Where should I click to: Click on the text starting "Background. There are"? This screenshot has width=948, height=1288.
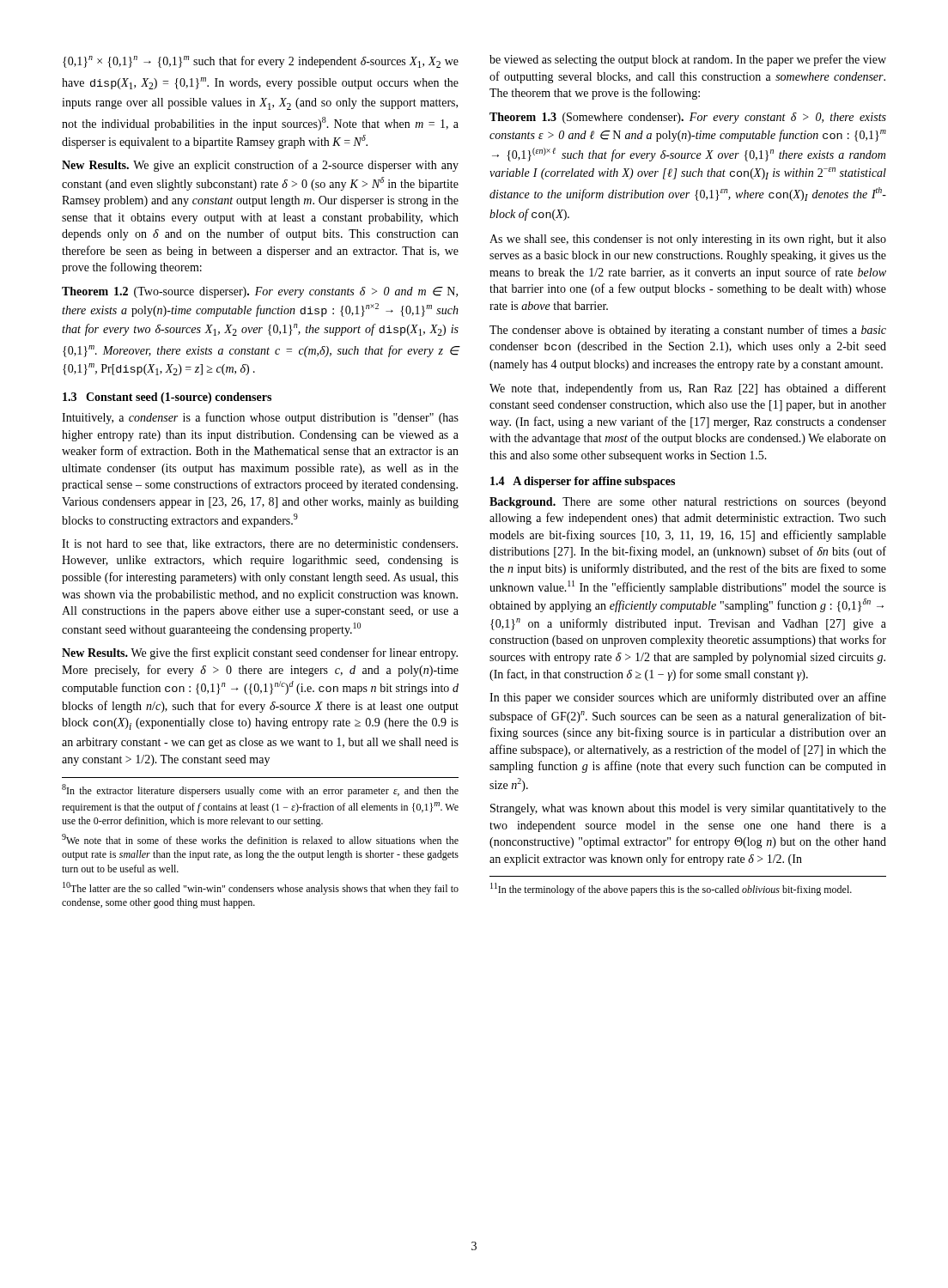tap(688, 588)
